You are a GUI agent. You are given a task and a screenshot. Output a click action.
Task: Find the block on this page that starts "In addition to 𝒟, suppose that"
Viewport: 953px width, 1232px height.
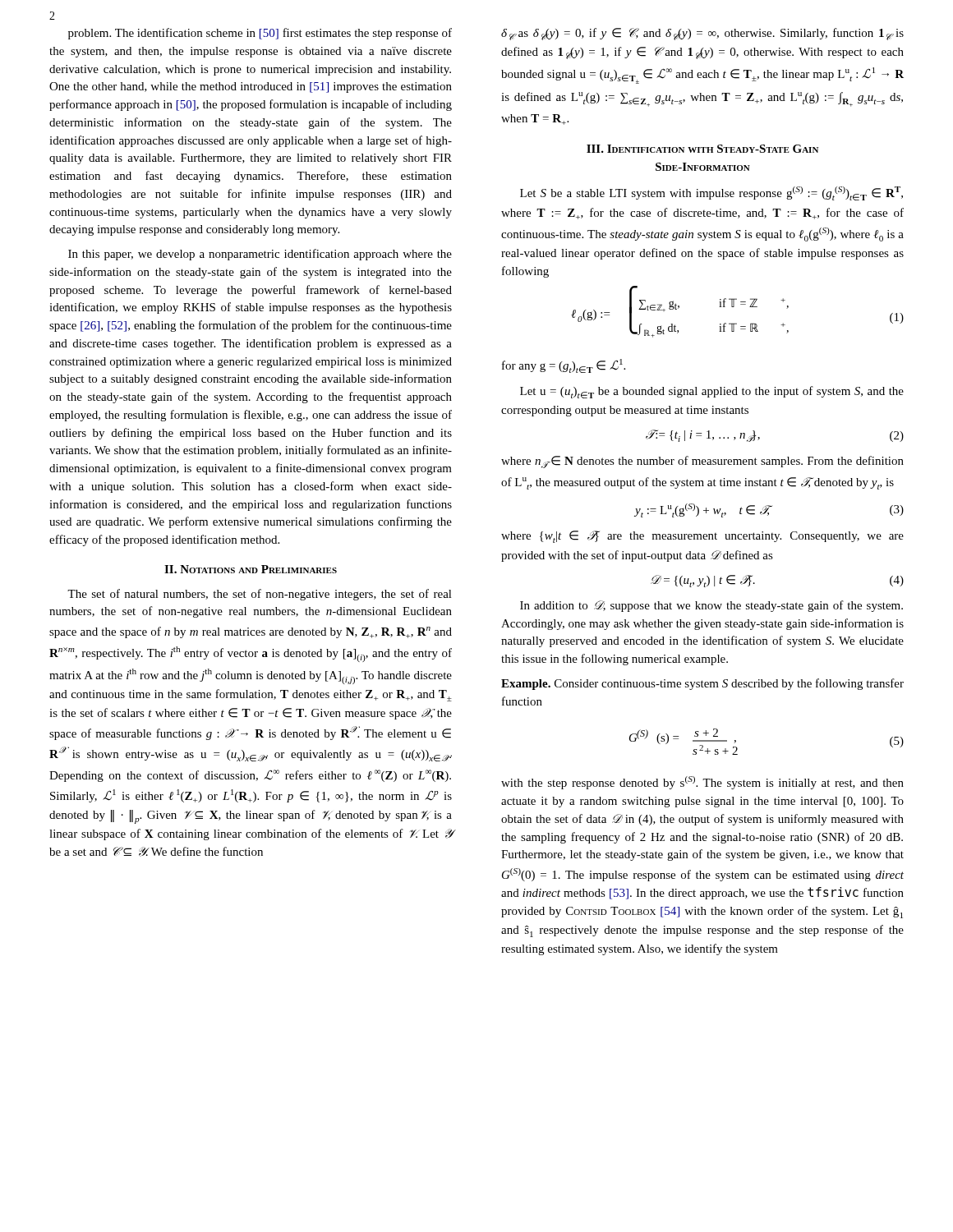tap(702, 633)
